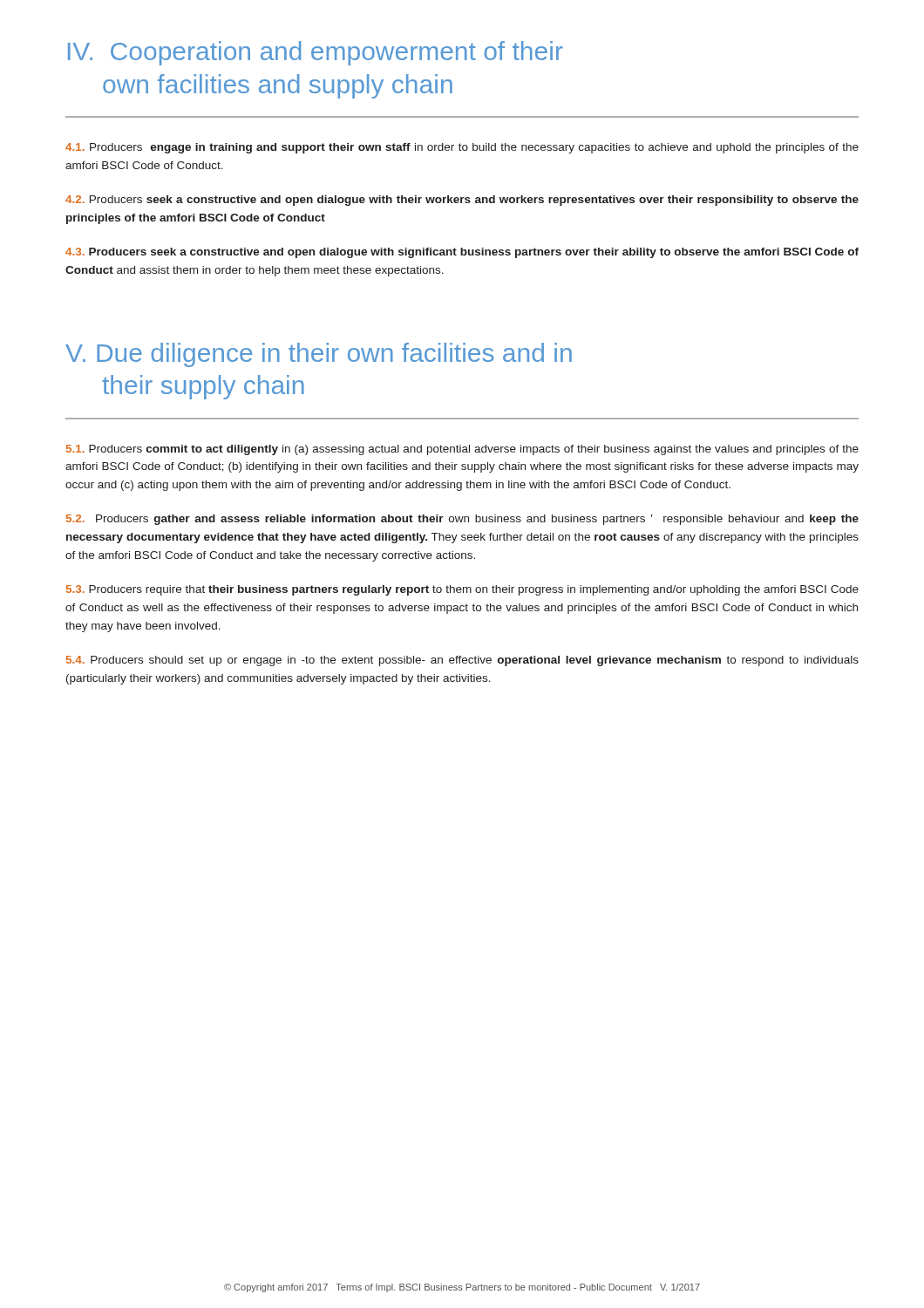Click the passage that begins "4. Producers should set up or engage in"

[x=462, y=669]
